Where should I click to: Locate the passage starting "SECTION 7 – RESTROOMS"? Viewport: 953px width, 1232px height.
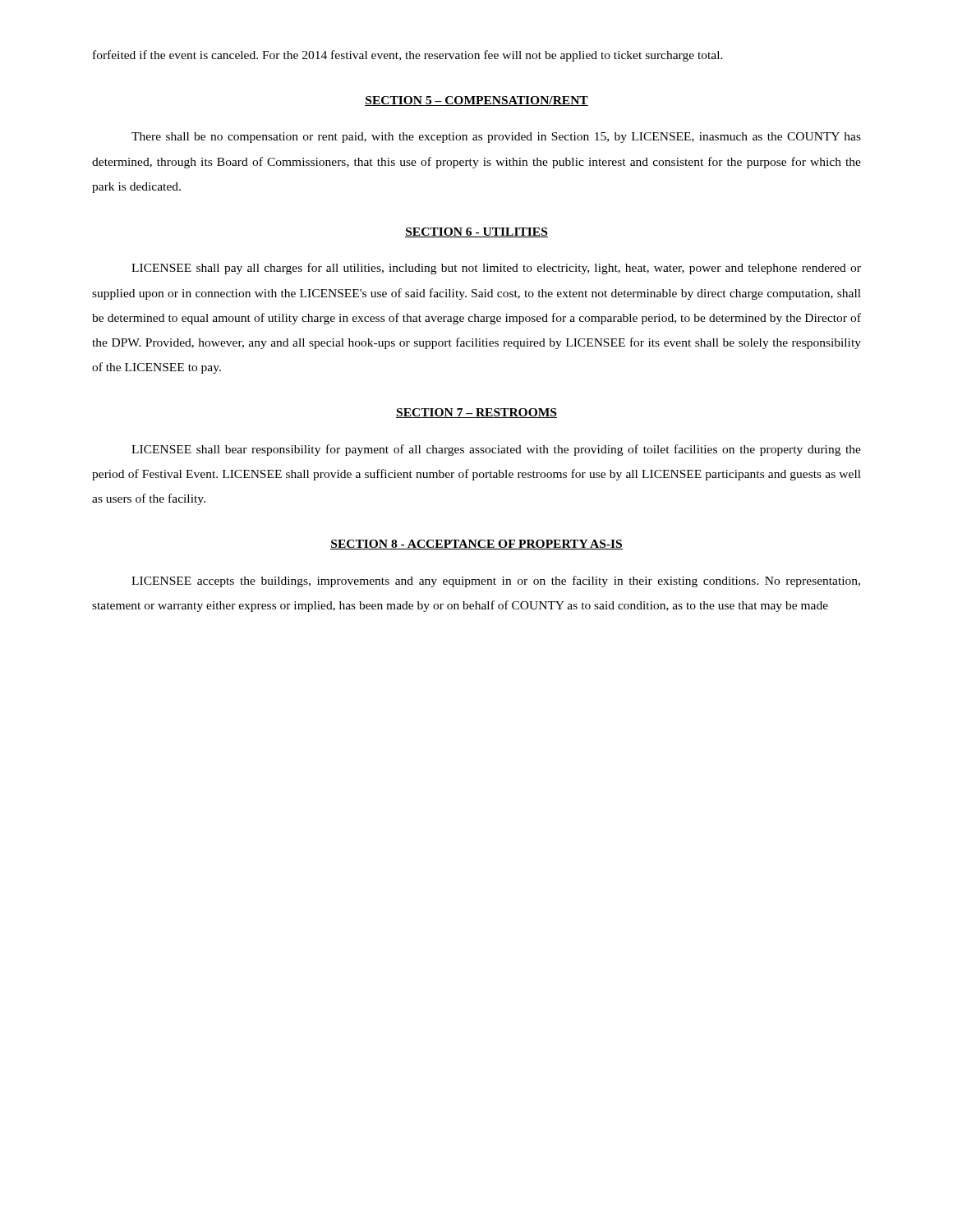[x=476, y=412]
